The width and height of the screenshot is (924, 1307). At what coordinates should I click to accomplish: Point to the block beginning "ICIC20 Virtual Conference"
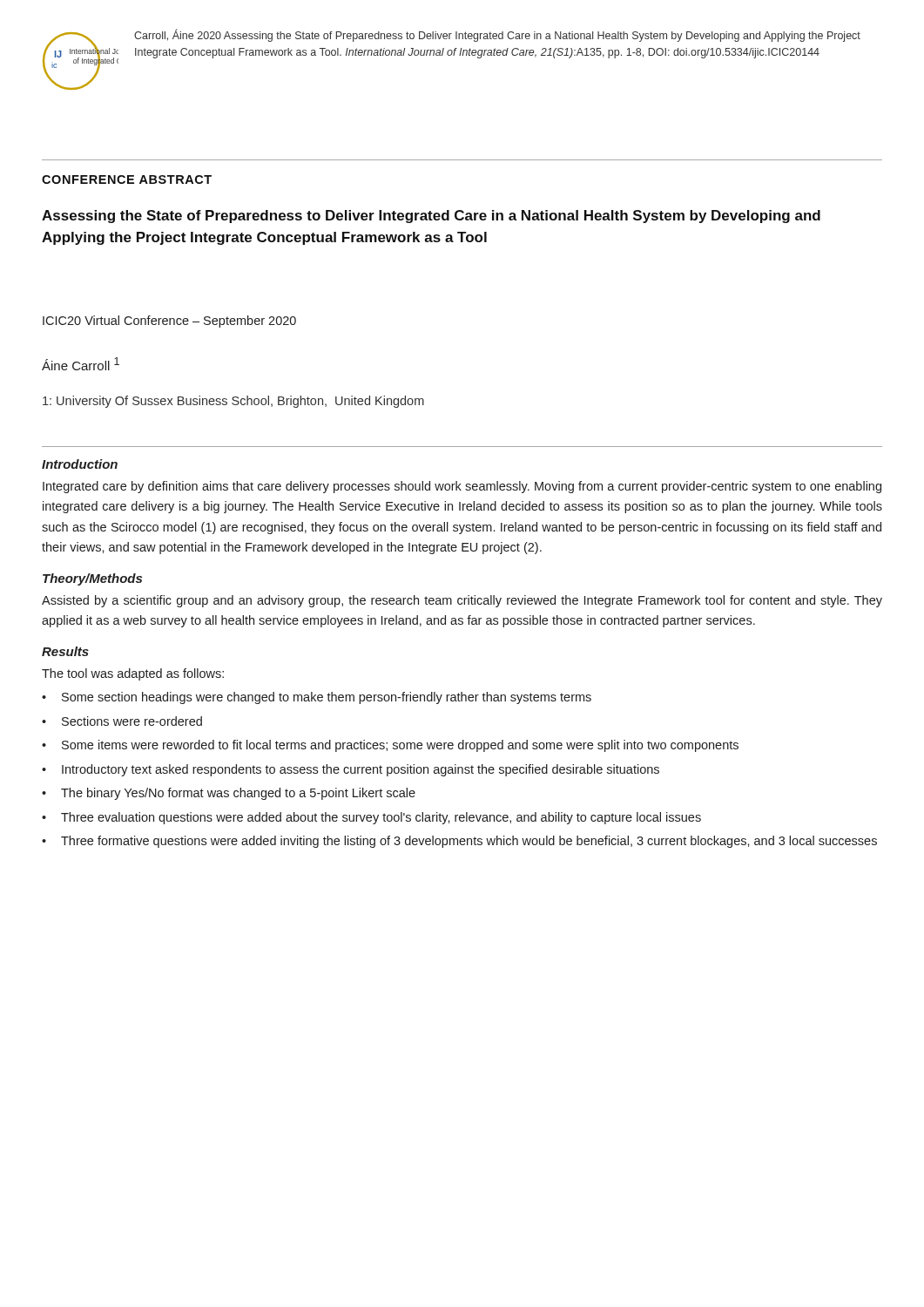click(x=169, y=321)
